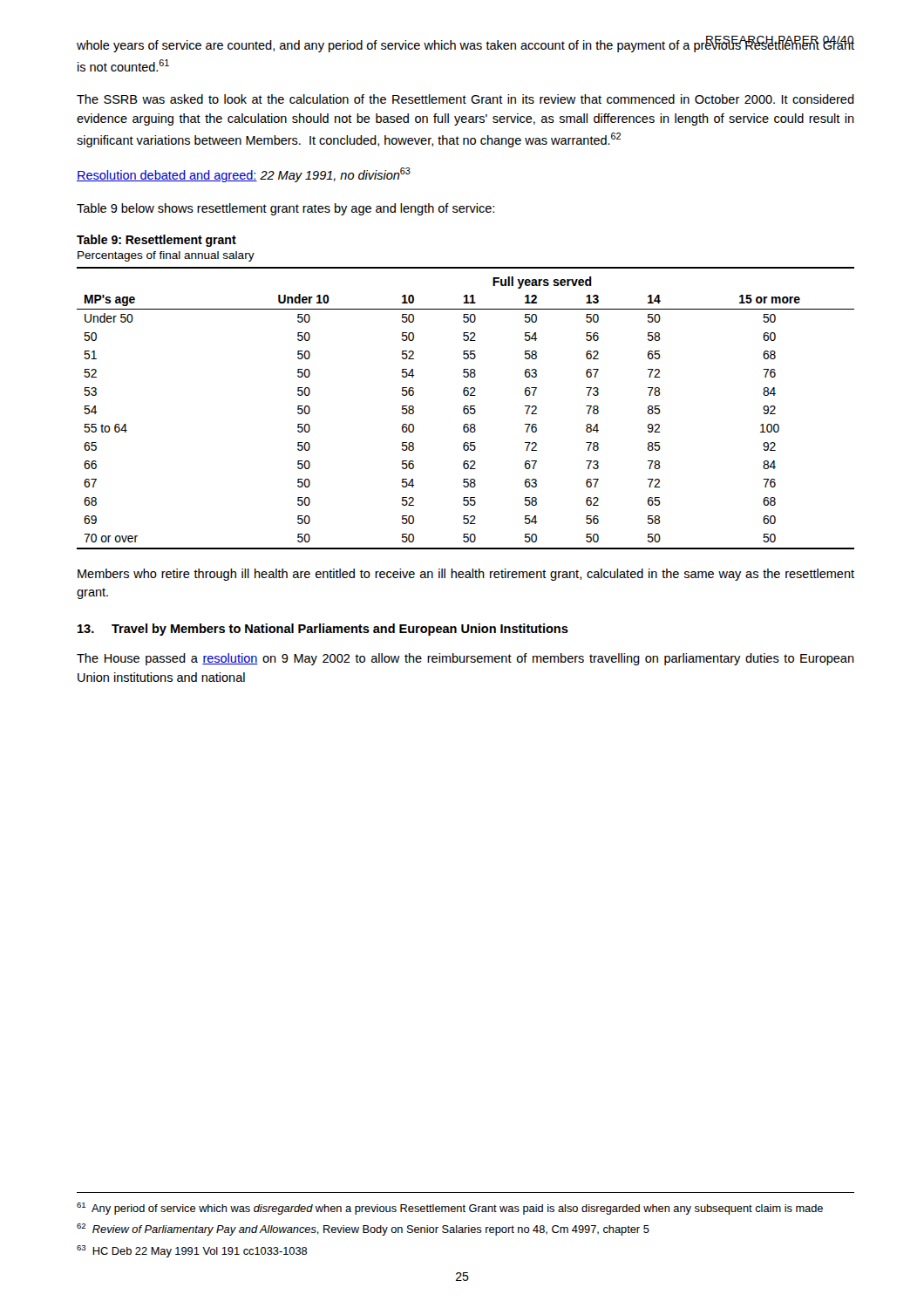Where is the passage that starts "The House passed a resolution"?
The image size is (924, 1308).
point(465,669)
